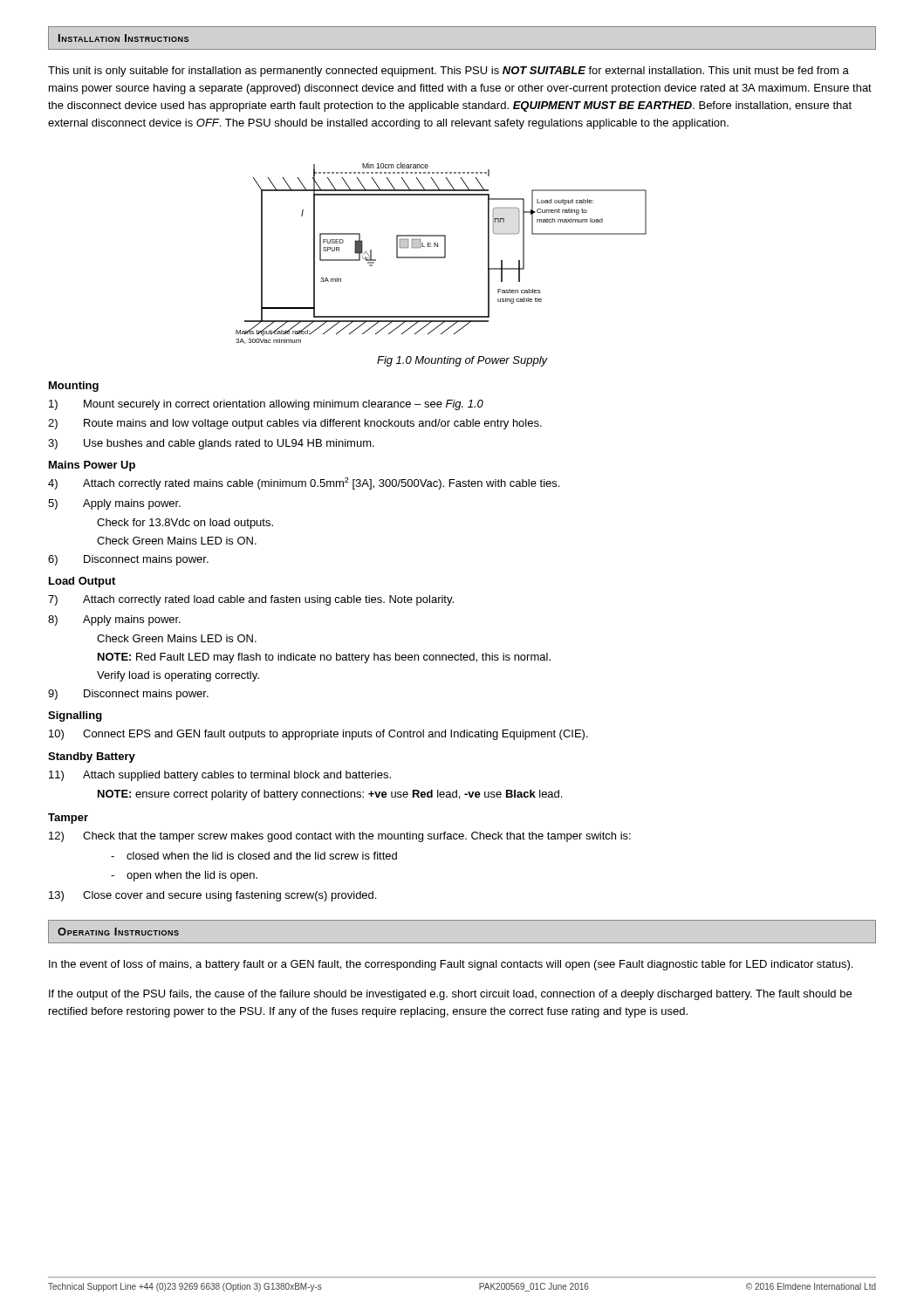Image resolution: width=924 pixels, height=1309 pixels.
Task: Where is the passage that starts "If the output of the"?
Action: pos(450,1002)
